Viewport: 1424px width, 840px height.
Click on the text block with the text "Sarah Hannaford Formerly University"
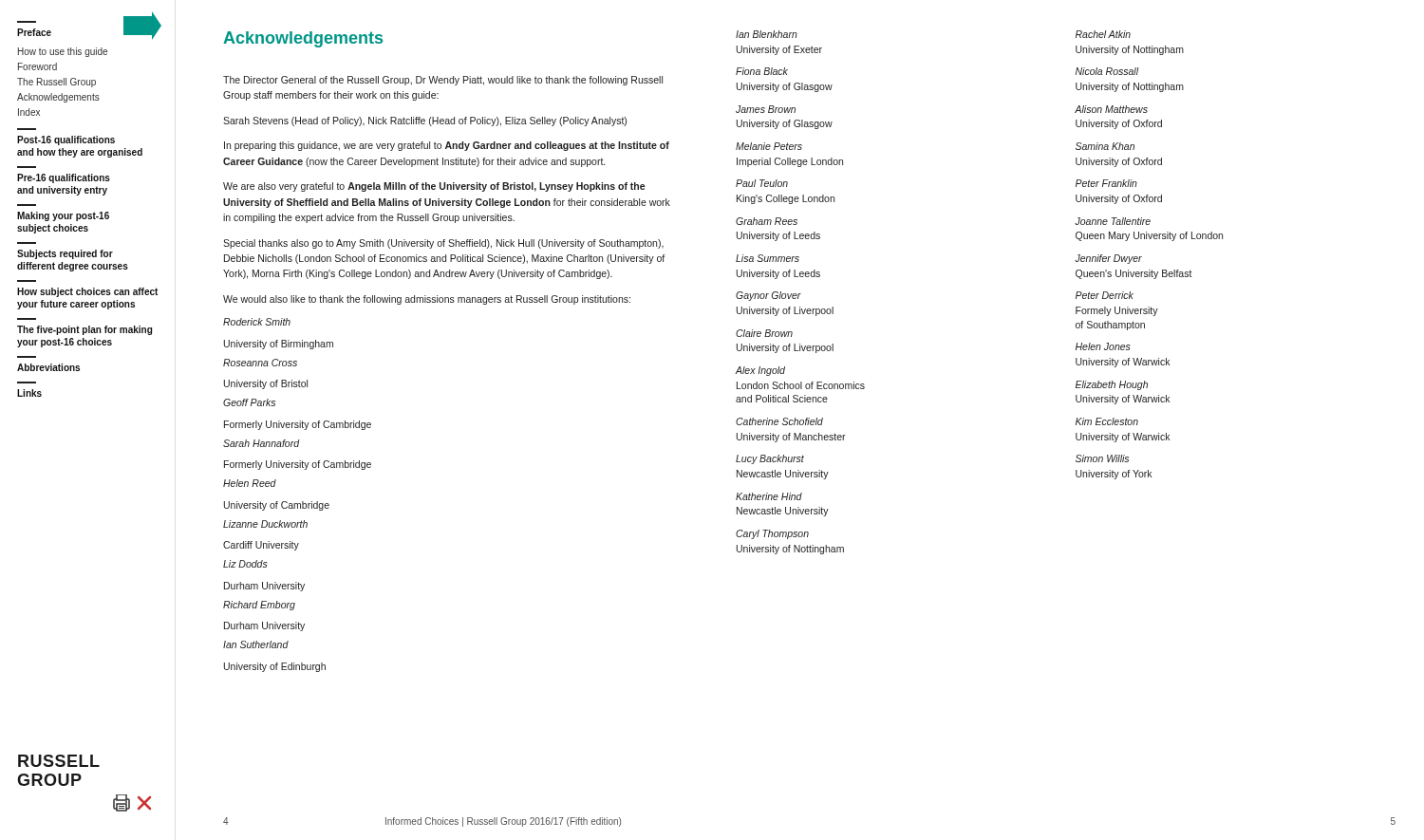click(262, 443)
